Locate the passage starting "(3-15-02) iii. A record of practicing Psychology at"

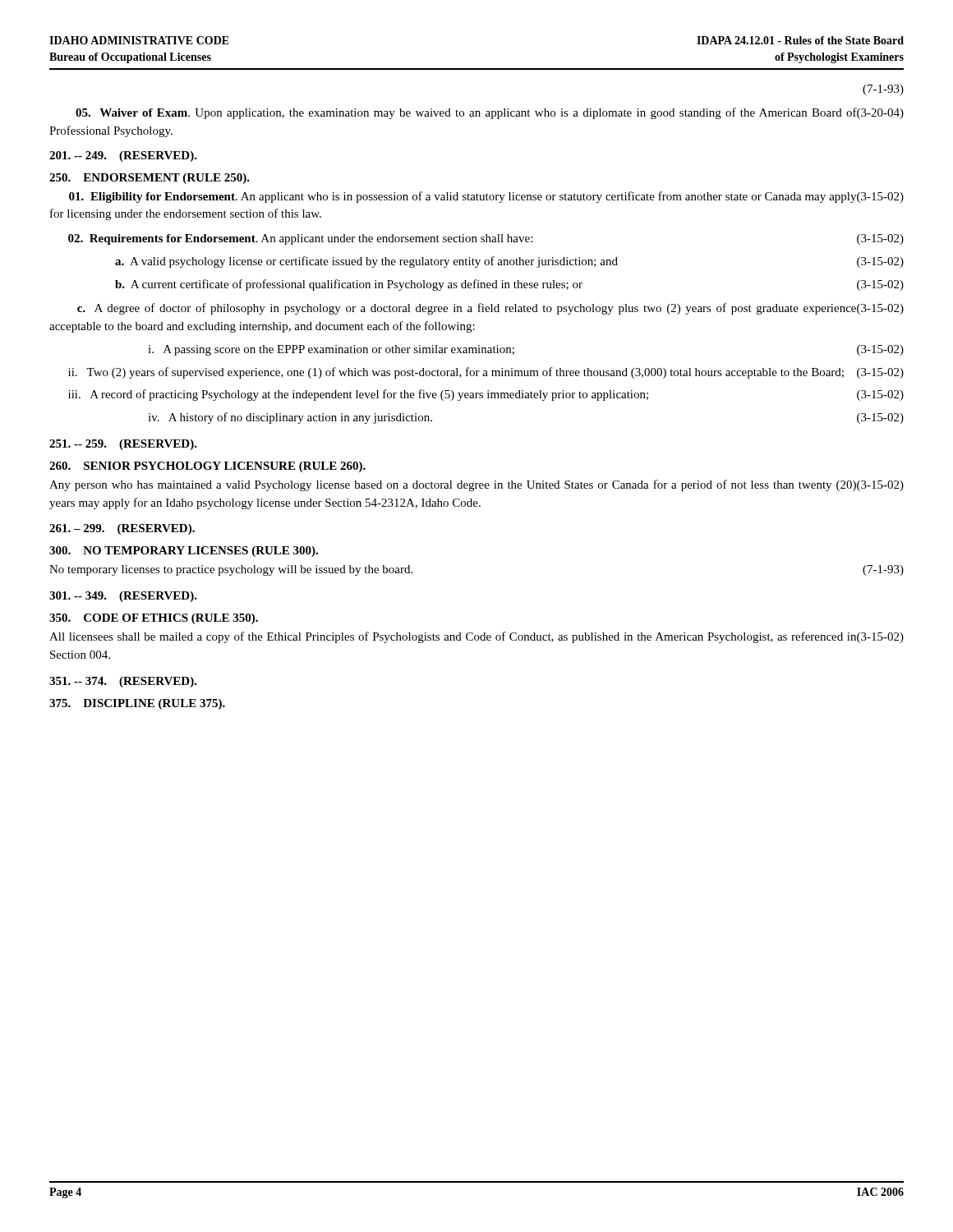476,395
